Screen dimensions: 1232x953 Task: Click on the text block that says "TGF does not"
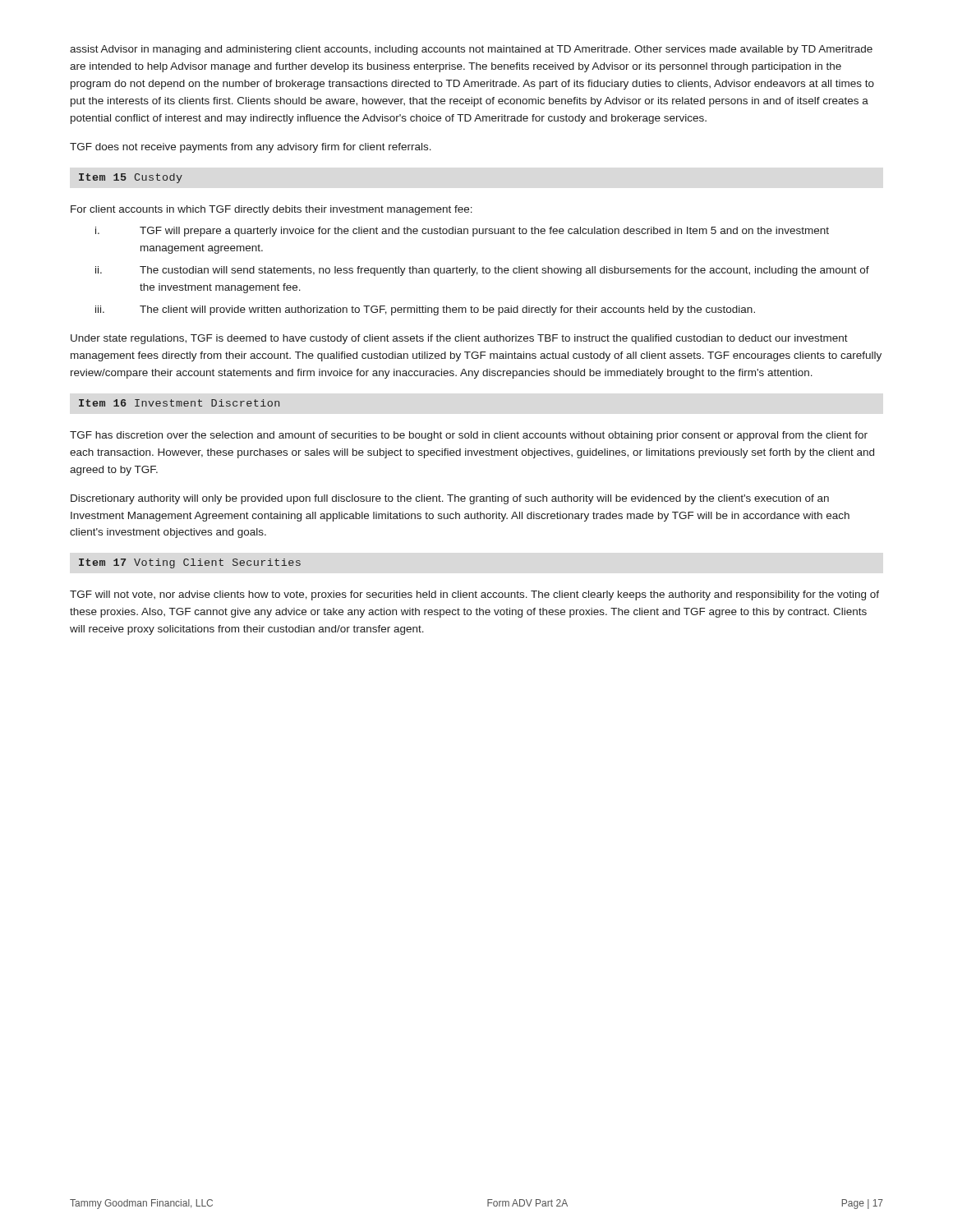tap(251, 146)
